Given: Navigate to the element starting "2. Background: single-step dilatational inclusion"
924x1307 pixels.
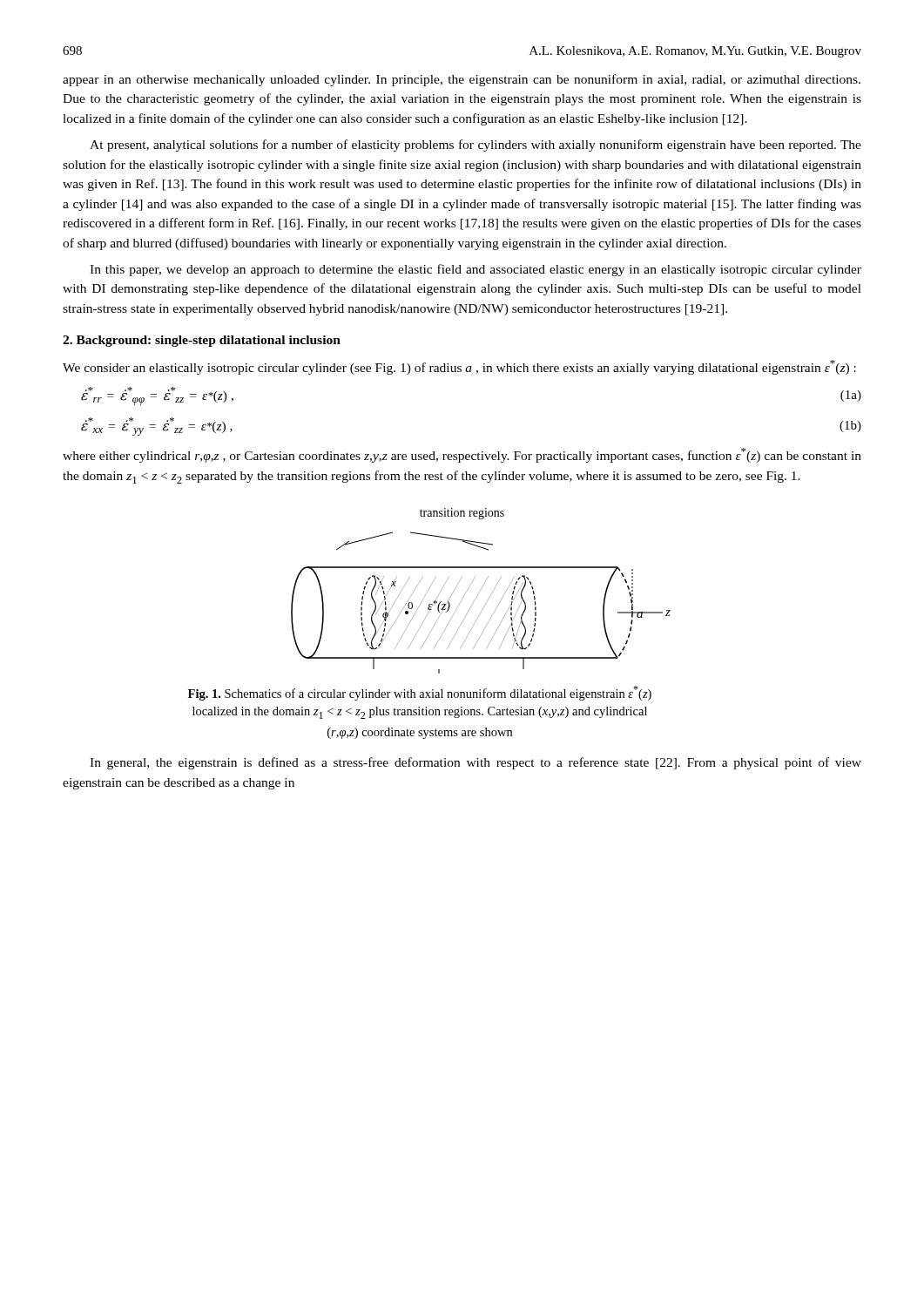Looking at the screenshot, I should coord(202,340).
